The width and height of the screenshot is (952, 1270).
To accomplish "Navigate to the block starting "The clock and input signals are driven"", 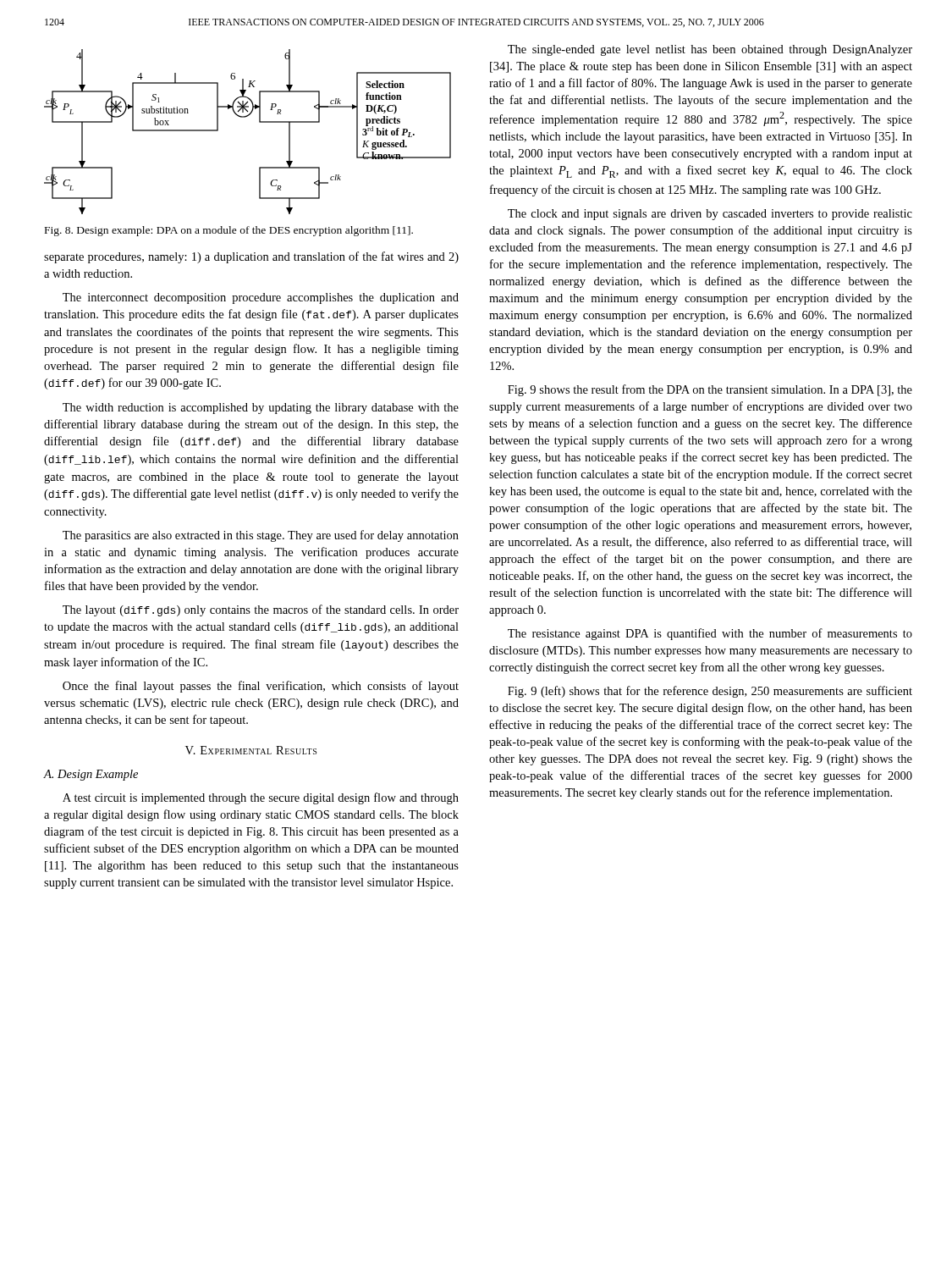I will [x=701, y=290].
